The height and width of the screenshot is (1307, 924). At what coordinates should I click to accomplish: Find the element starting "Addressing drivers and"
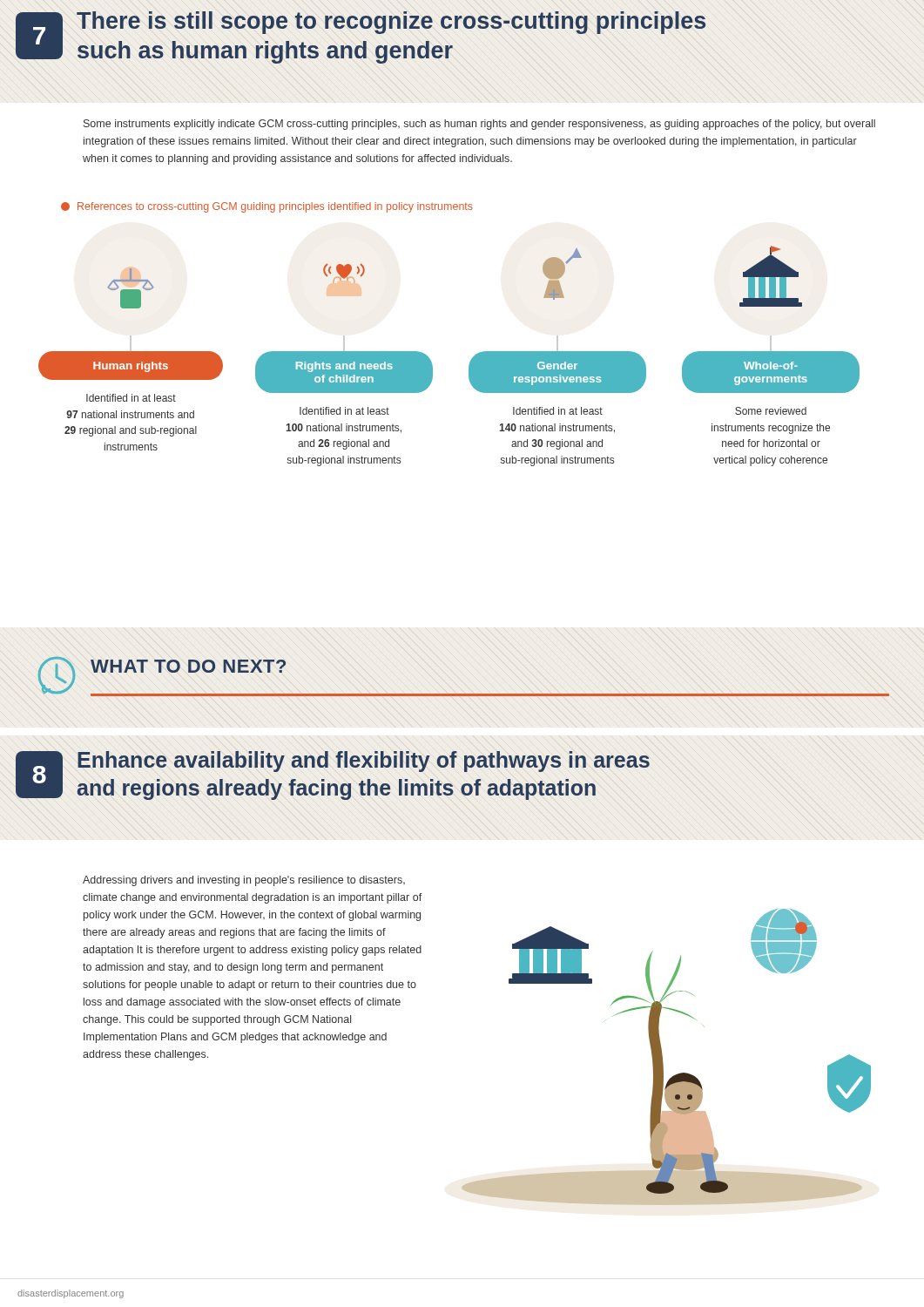pyautogui.click(x=252, y=967)
